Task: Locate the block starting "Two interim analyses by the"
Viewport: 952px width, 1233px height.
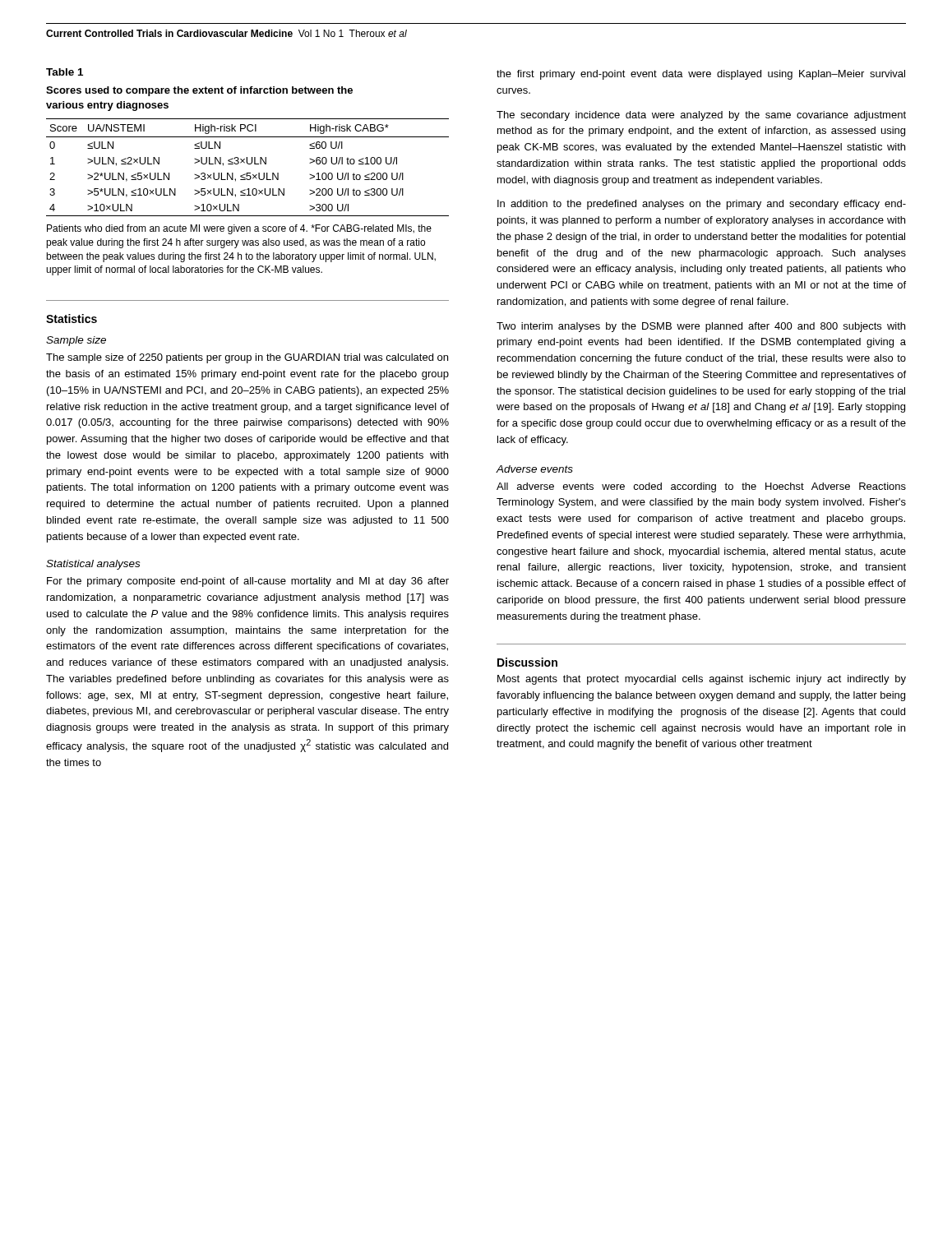Action: pos(701,382)
